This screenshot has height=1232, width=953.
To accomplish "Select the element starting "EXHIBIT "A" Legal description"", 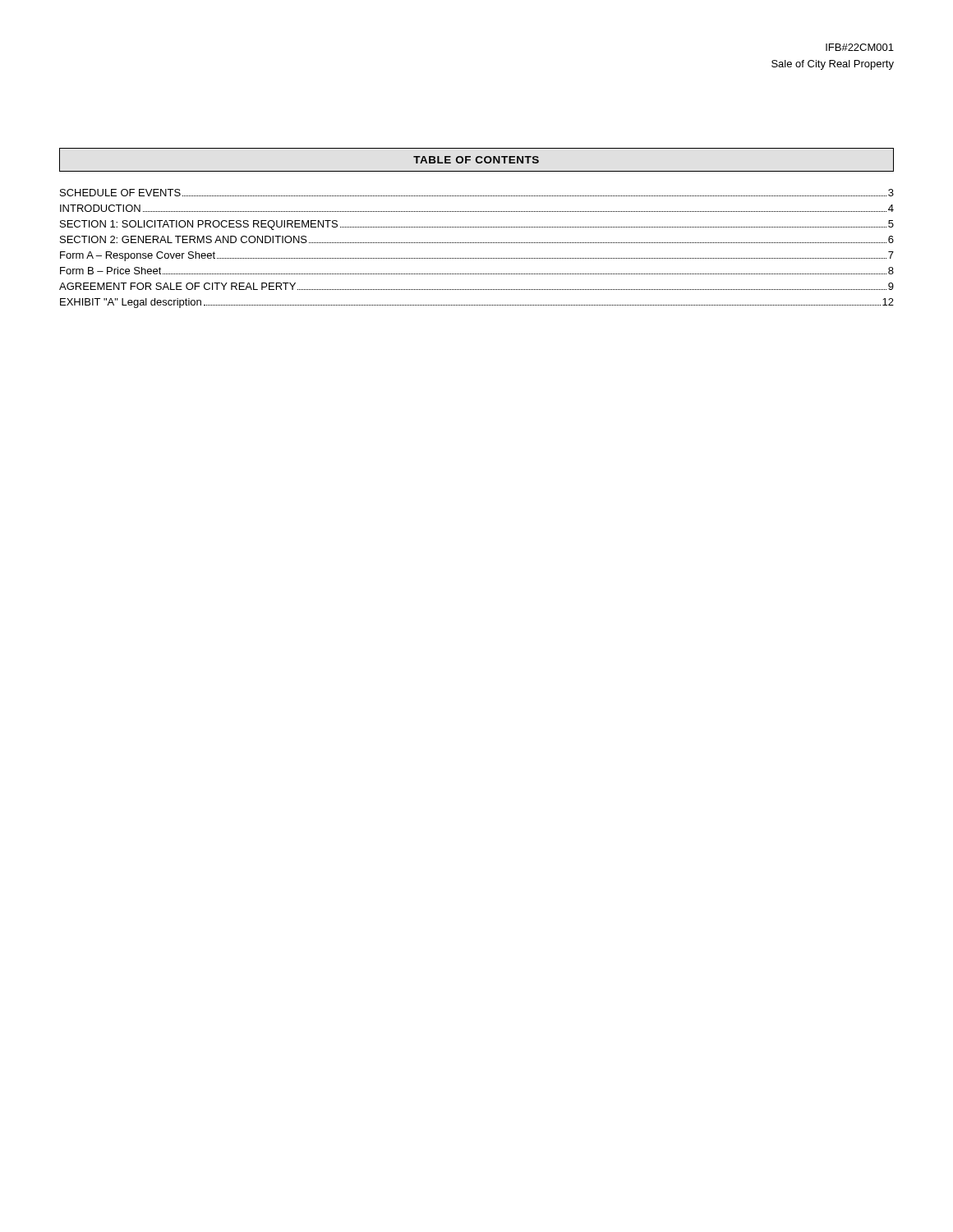I will click(476, 302).
